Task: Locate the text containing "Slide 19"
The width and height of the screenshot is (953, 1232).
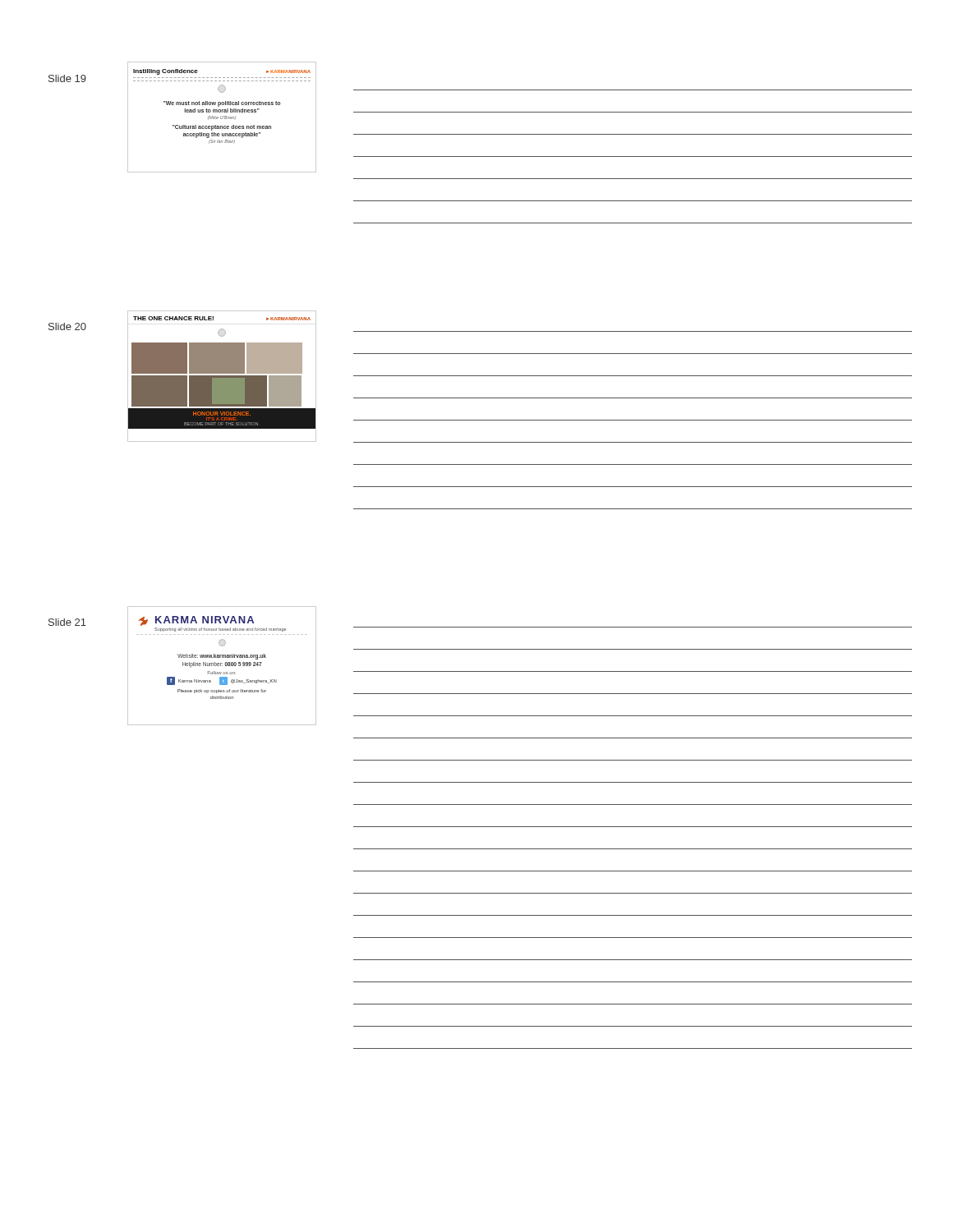Action: click(67, 78)
